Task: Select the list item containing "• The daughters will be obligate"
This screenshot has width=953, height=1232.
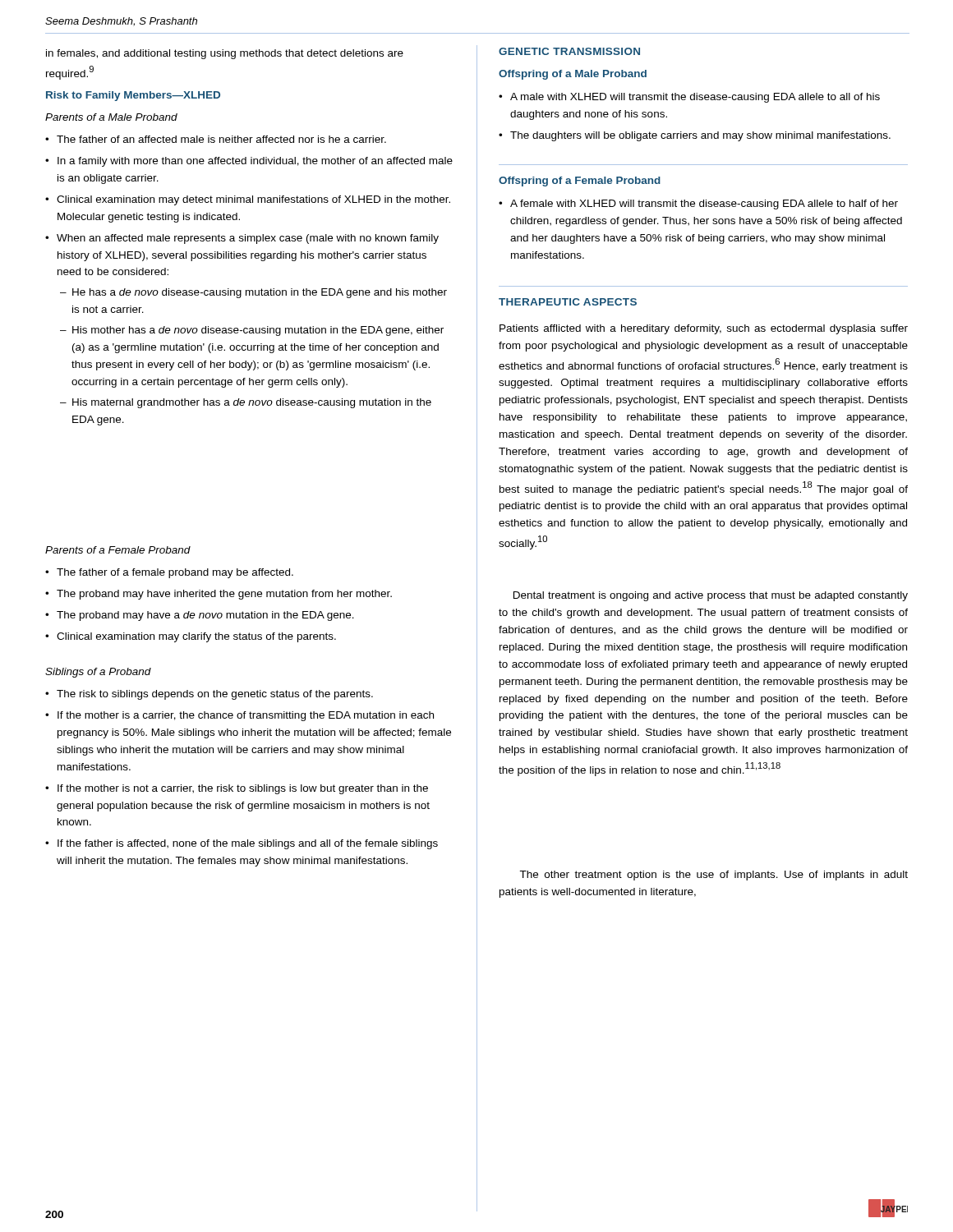Action: tap(695, 136)
